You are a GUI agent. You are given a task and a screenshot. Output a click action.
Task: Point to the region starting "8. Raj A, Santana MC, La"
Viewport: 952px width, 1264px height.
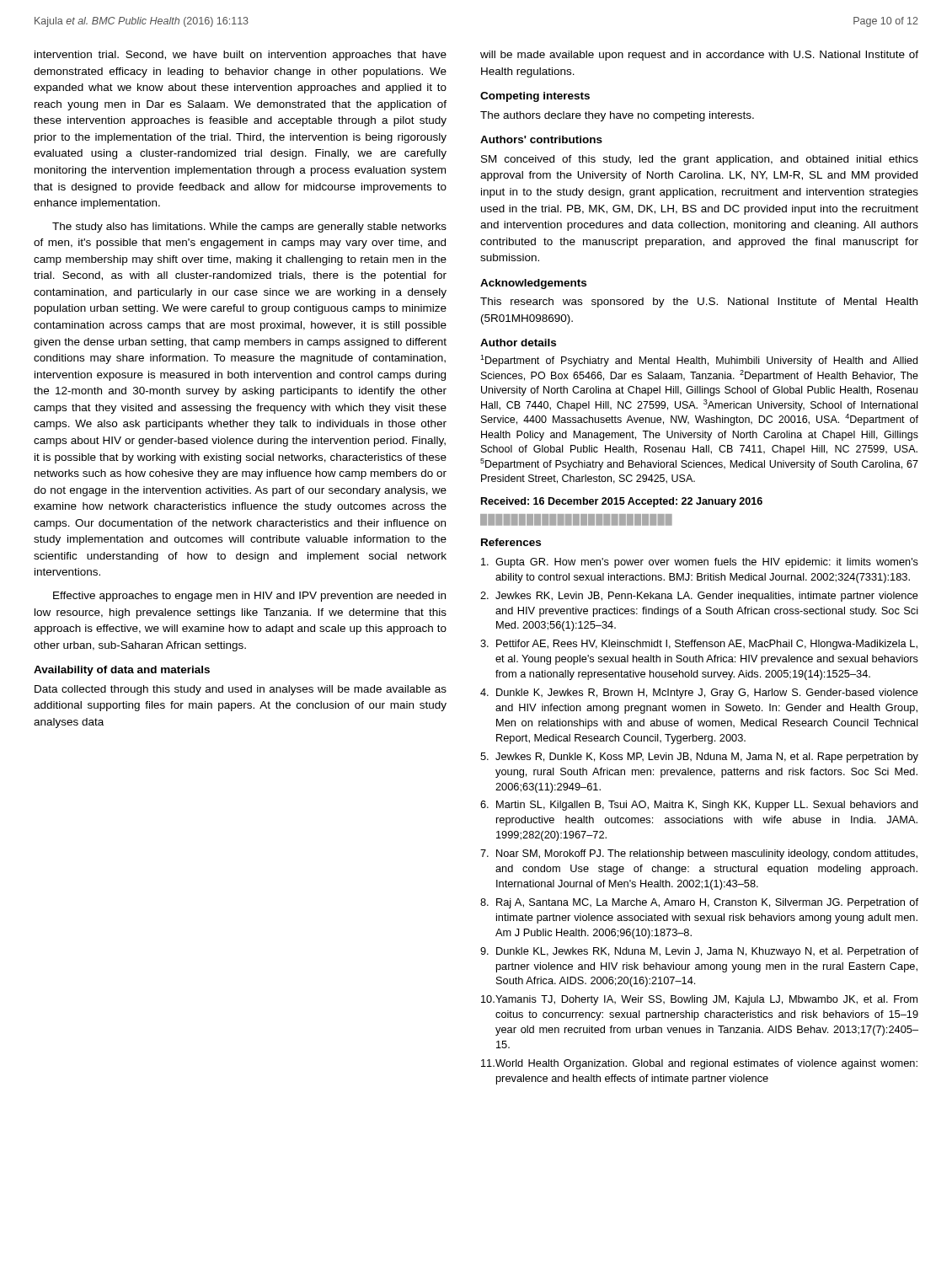[699, 917]
